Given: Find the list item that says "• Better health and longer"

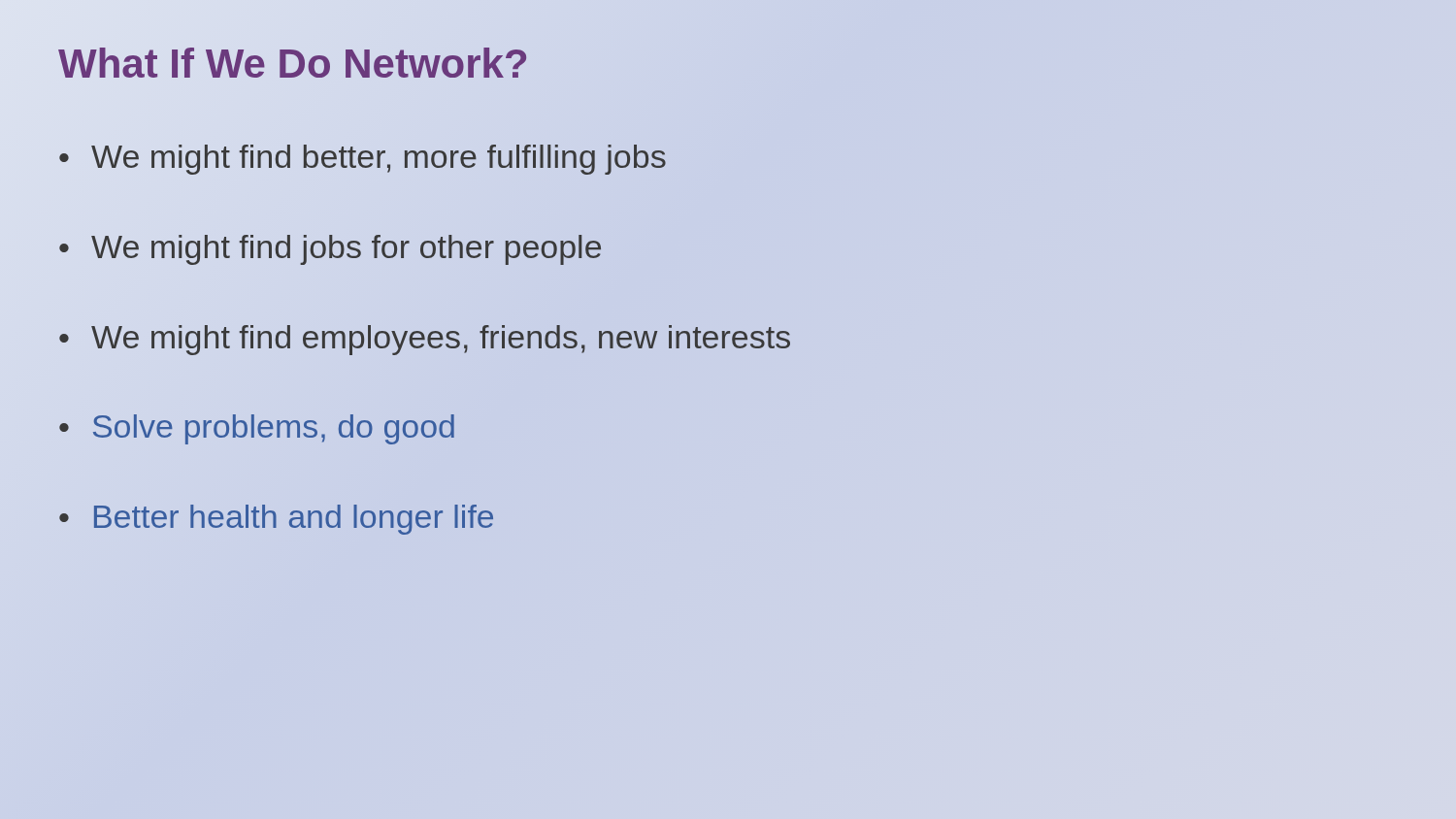Looking at the screenshot, I should pyautogui.click(x=276, y=517).
